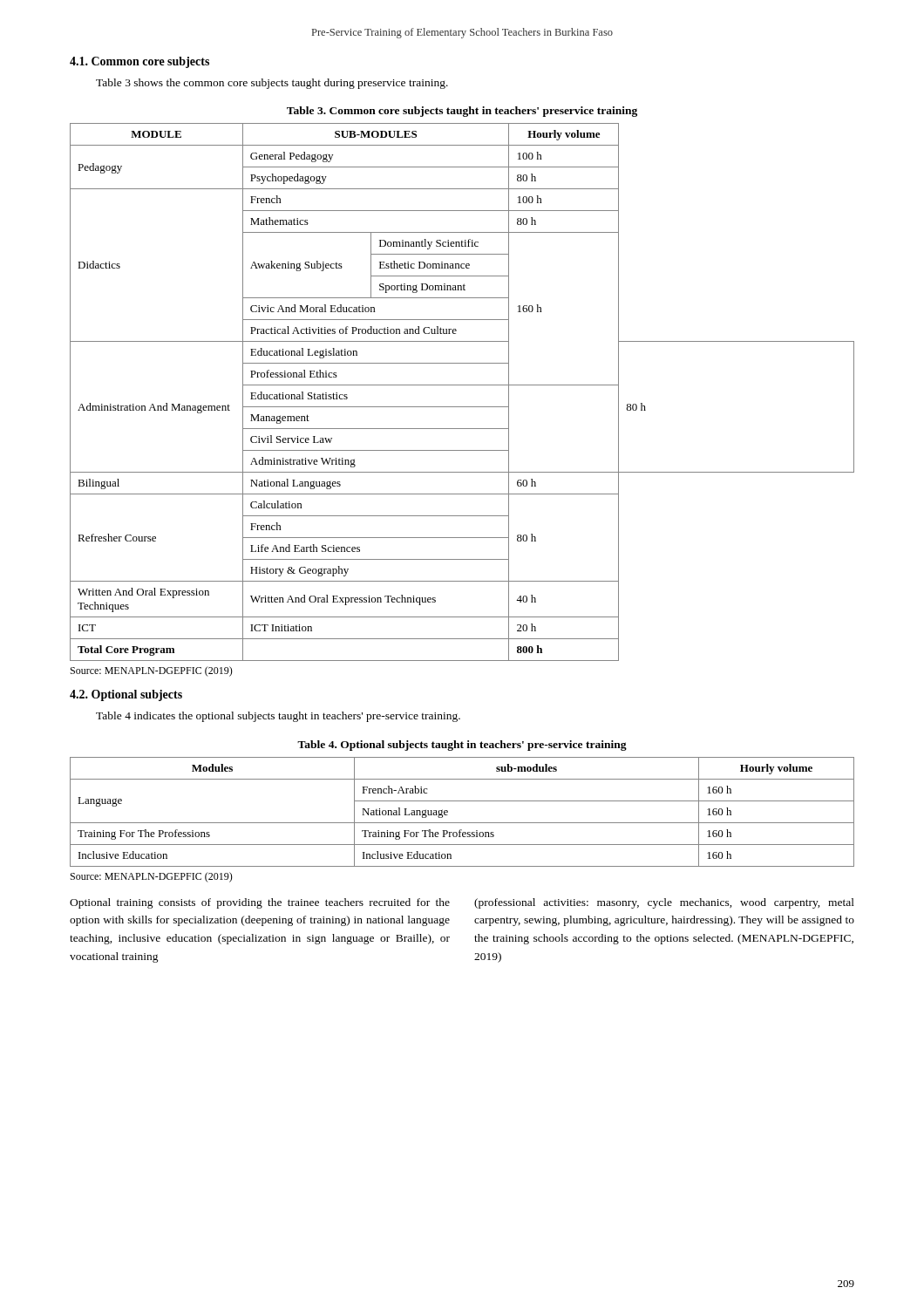Click the caption that begins "Table 4. Optional subjects"
This screenshot has height=1308, width=924.
coord(462,744)
